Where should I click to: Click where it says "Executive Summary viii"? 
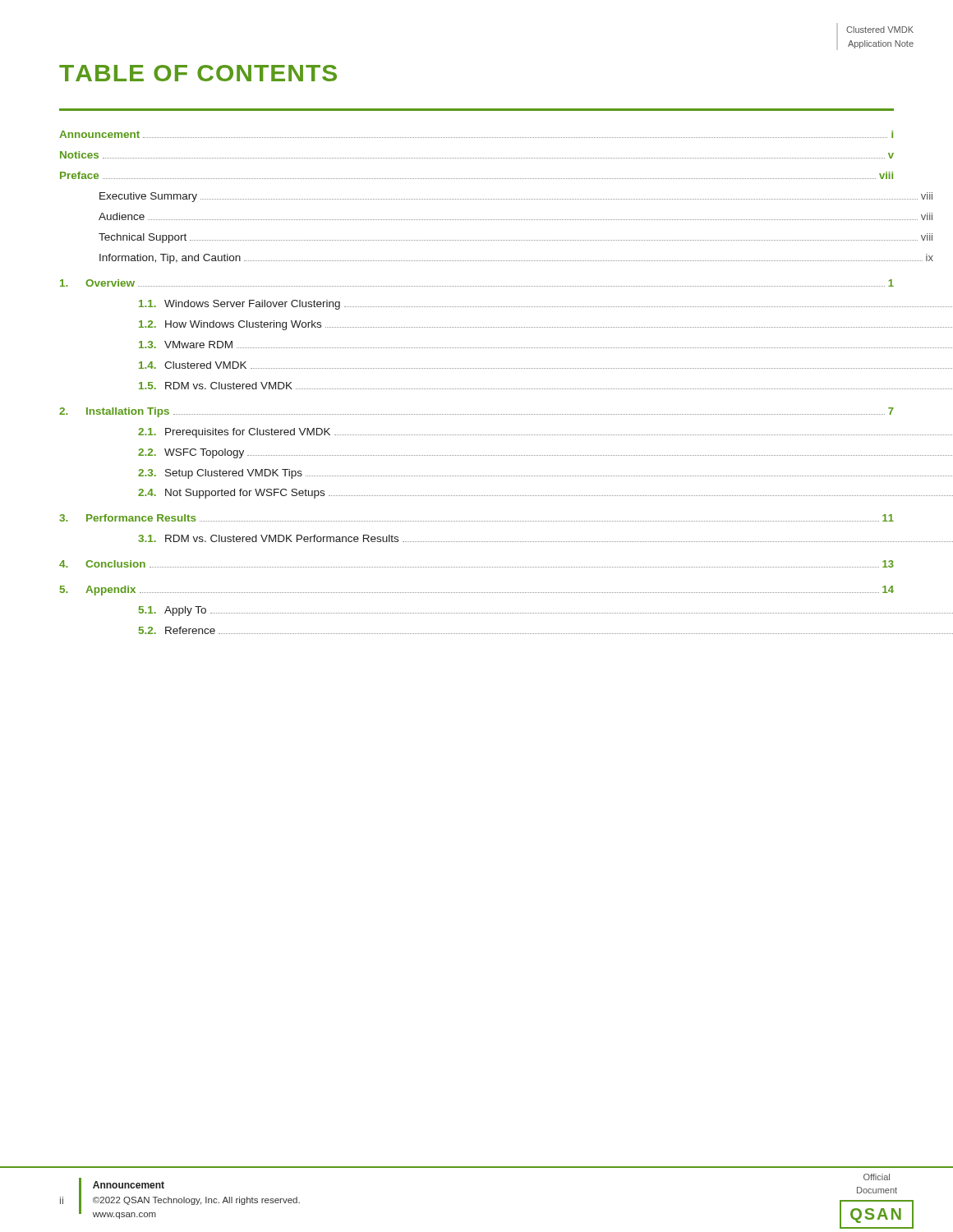516,197
